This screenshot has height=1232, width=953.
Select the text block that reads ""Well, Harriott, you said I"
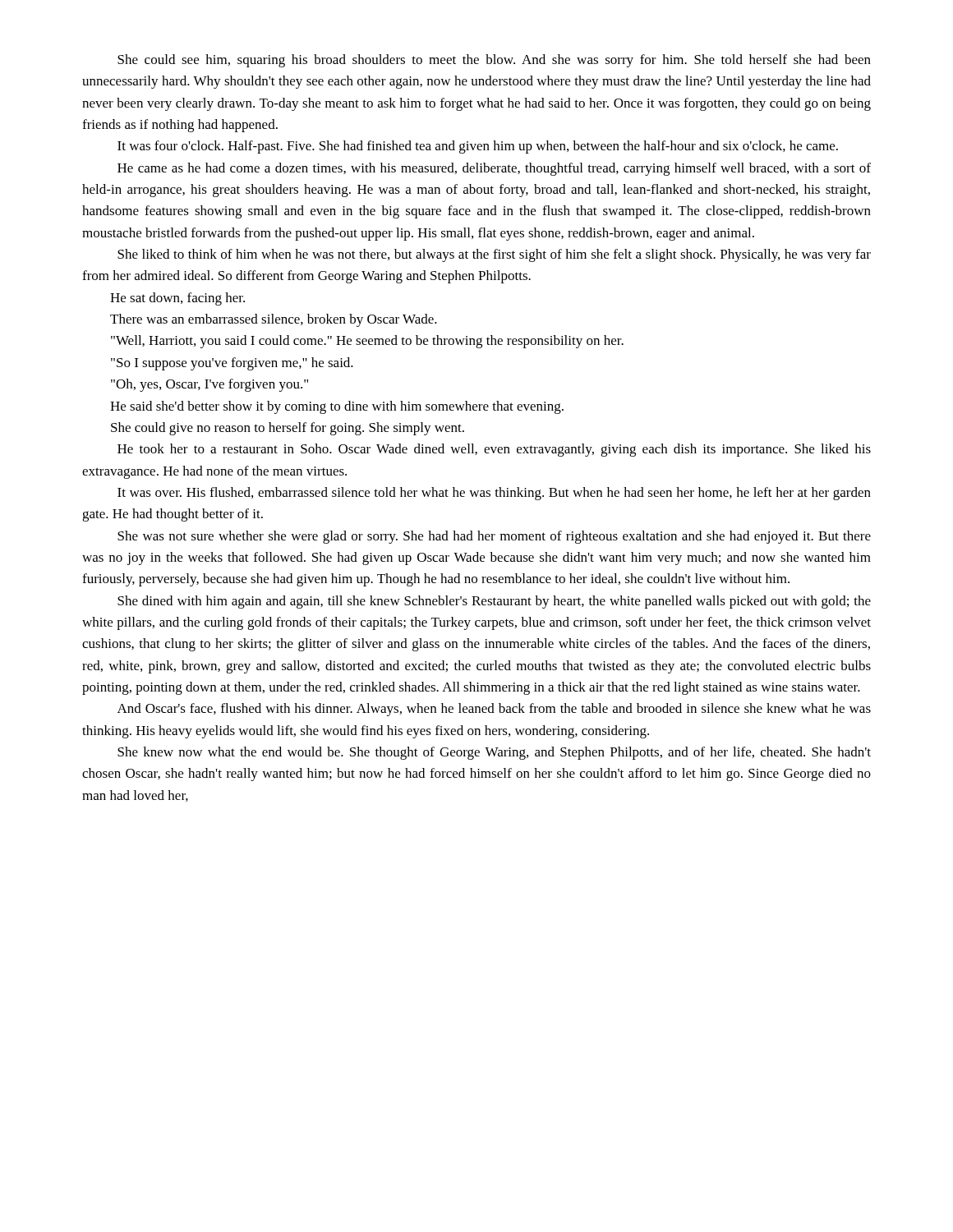click(476, 341)
